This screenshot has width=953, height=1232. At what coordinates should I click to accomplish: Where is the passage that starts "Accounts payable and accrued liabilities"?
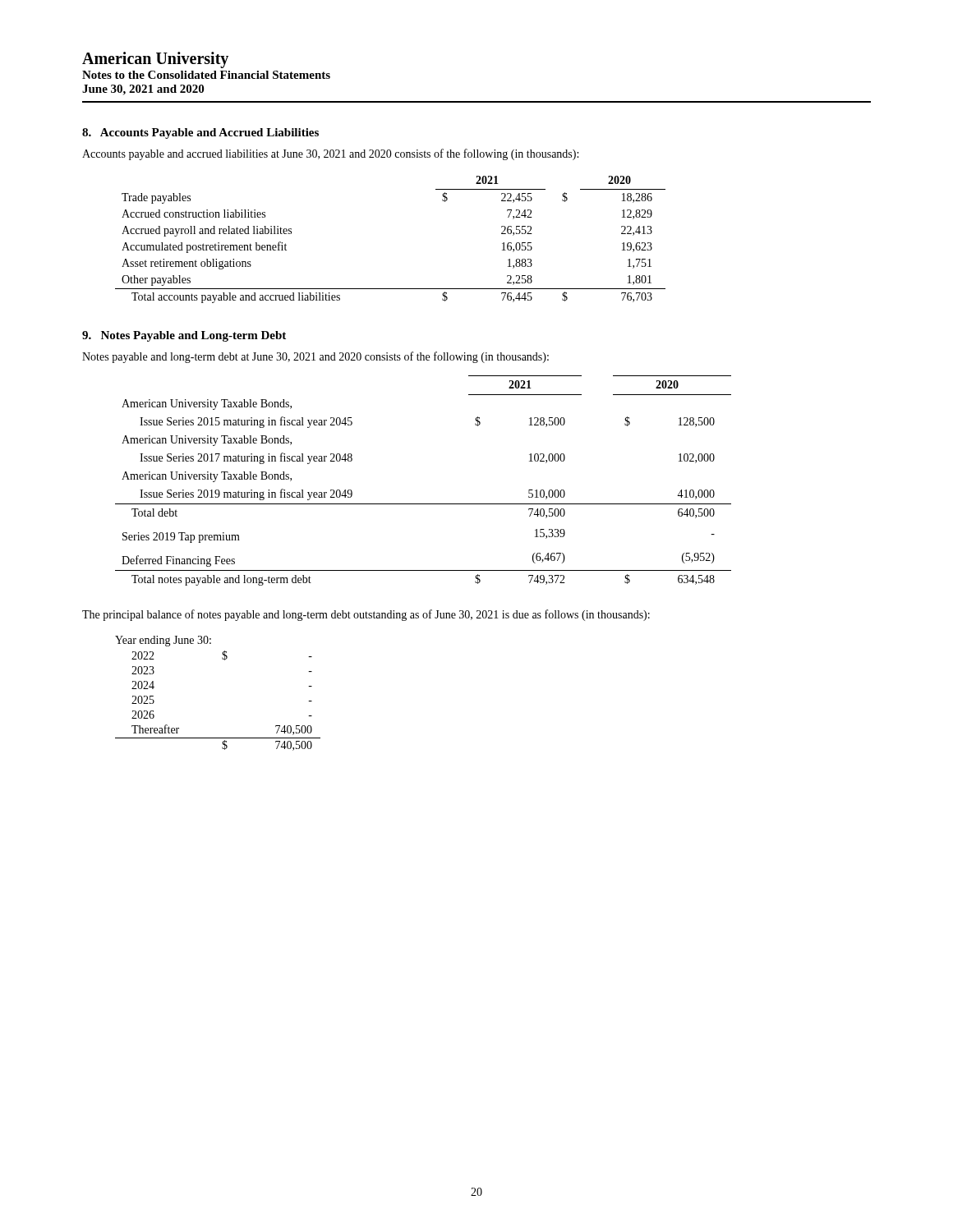[331, 154]
